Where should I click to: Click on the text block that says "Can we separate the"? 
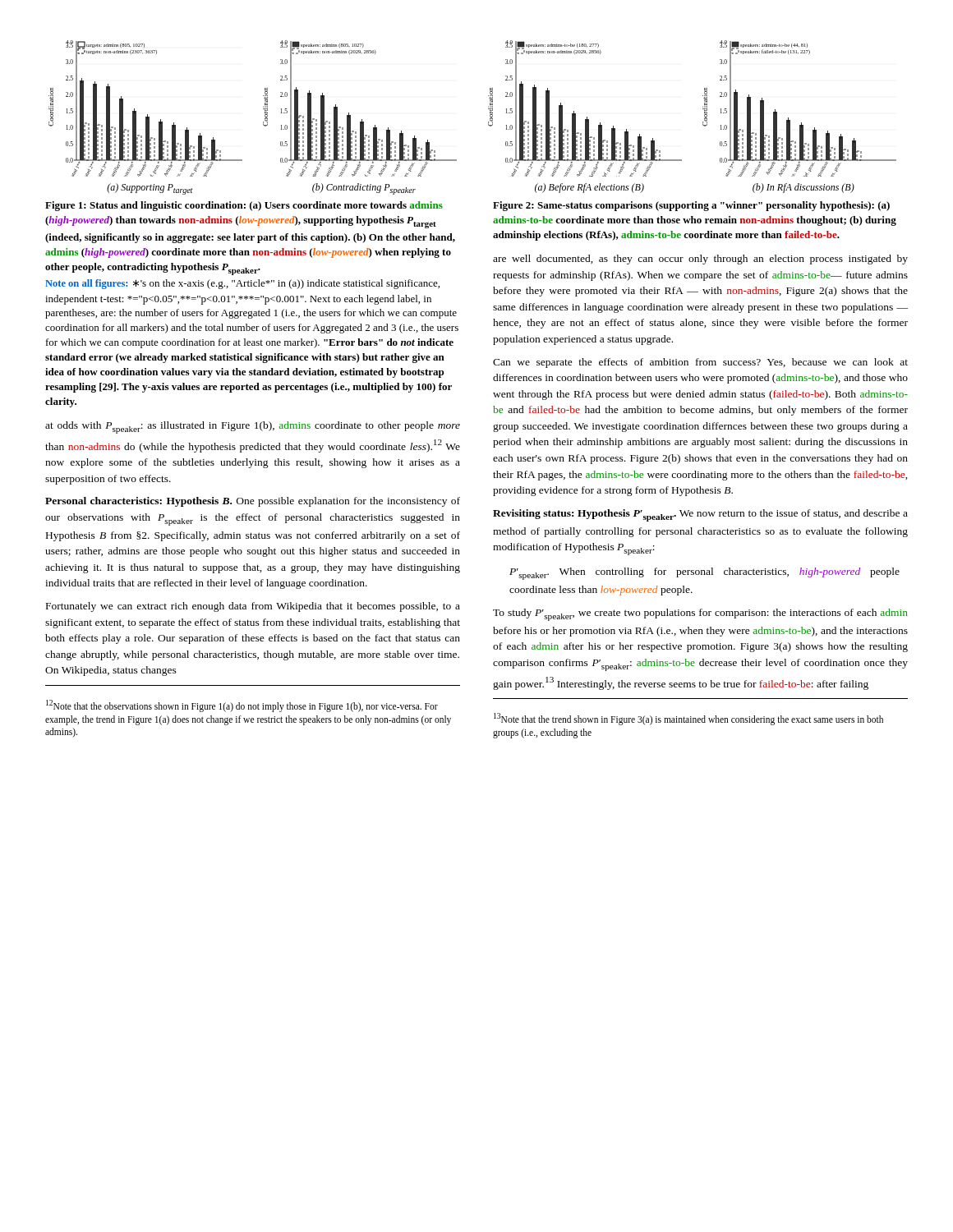(700, 426)
